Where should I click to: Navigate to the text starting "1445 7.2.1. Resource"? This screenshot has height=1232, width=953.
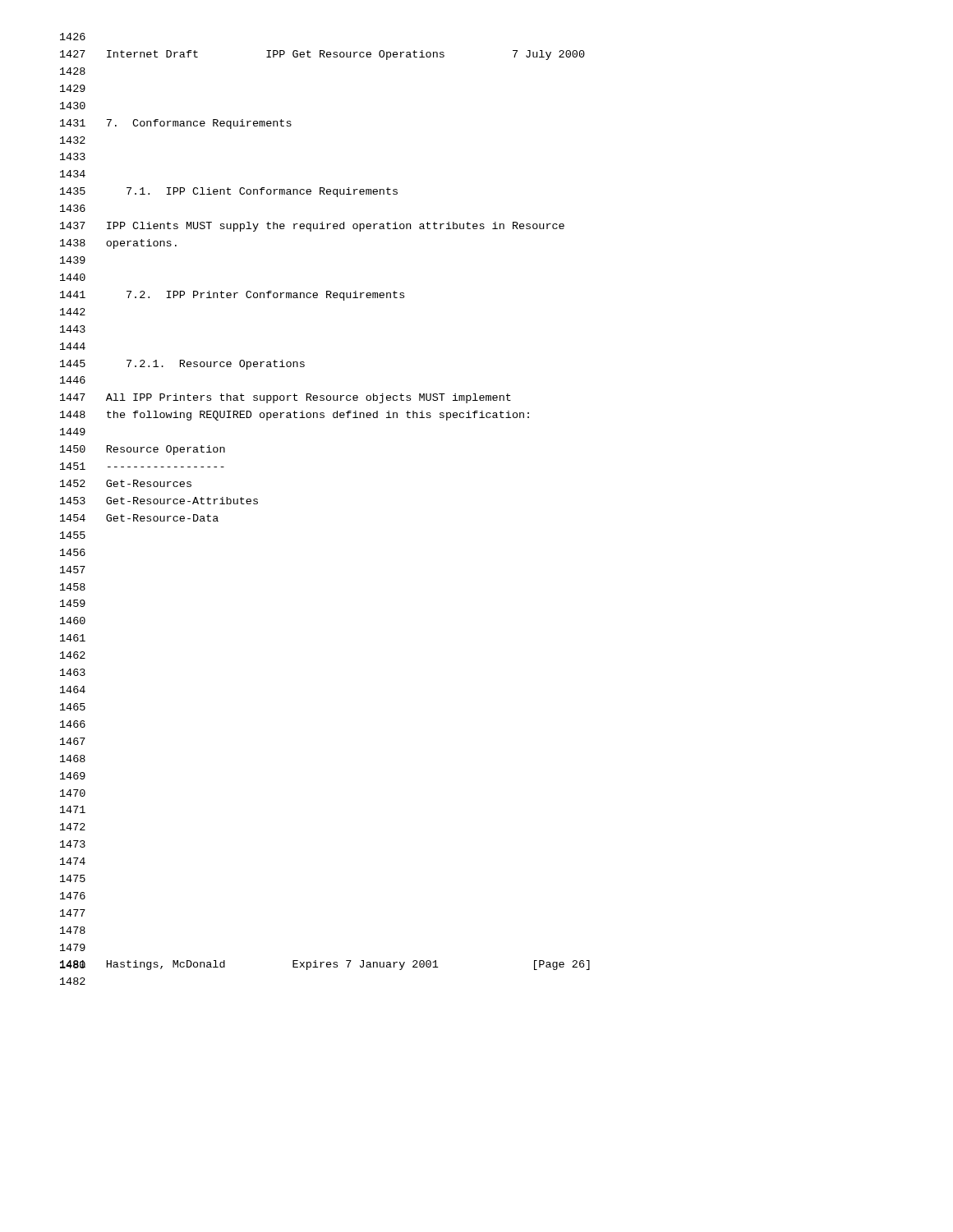[x=182, y=365]
